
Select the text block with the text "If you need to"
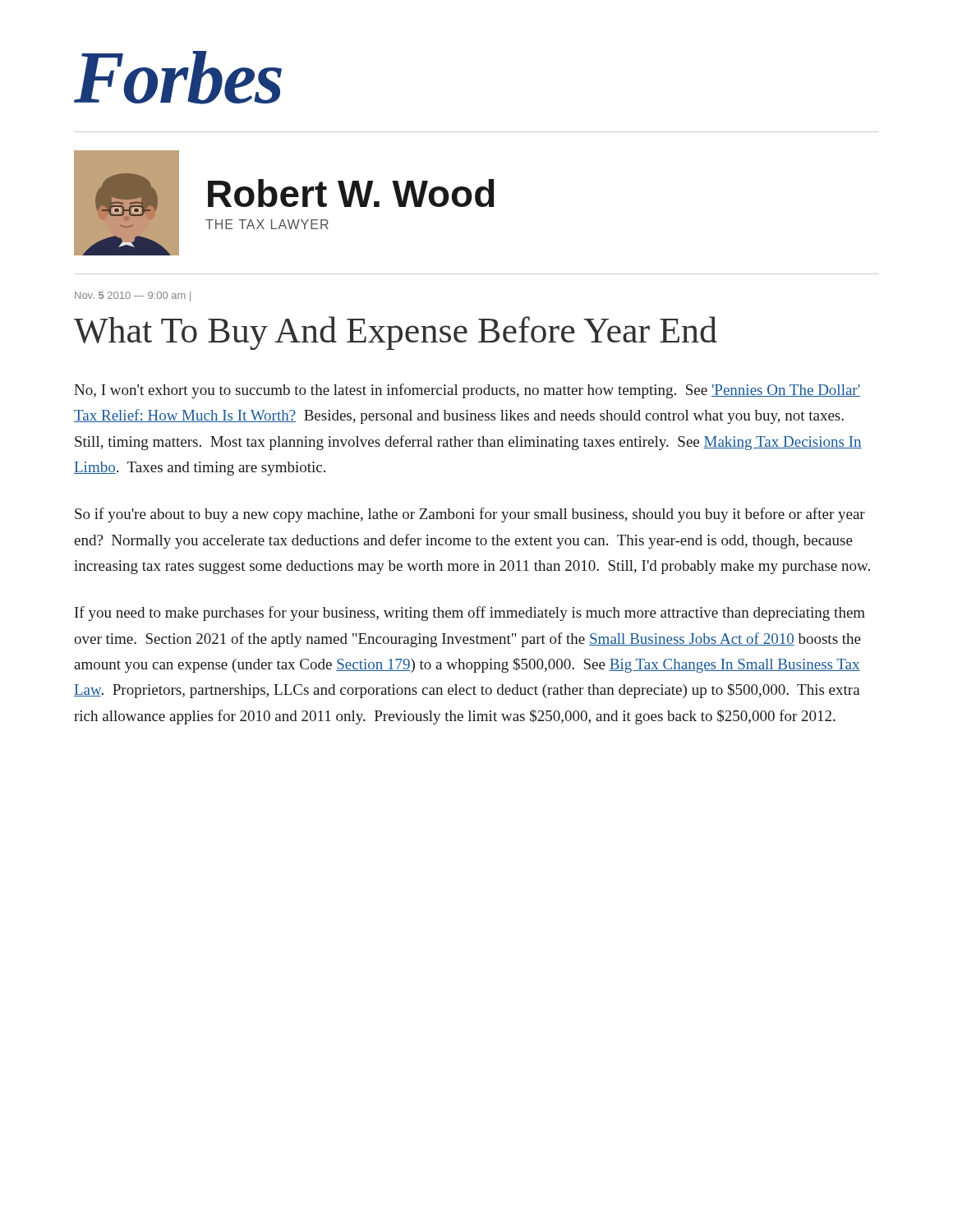(x=476, y=664)
